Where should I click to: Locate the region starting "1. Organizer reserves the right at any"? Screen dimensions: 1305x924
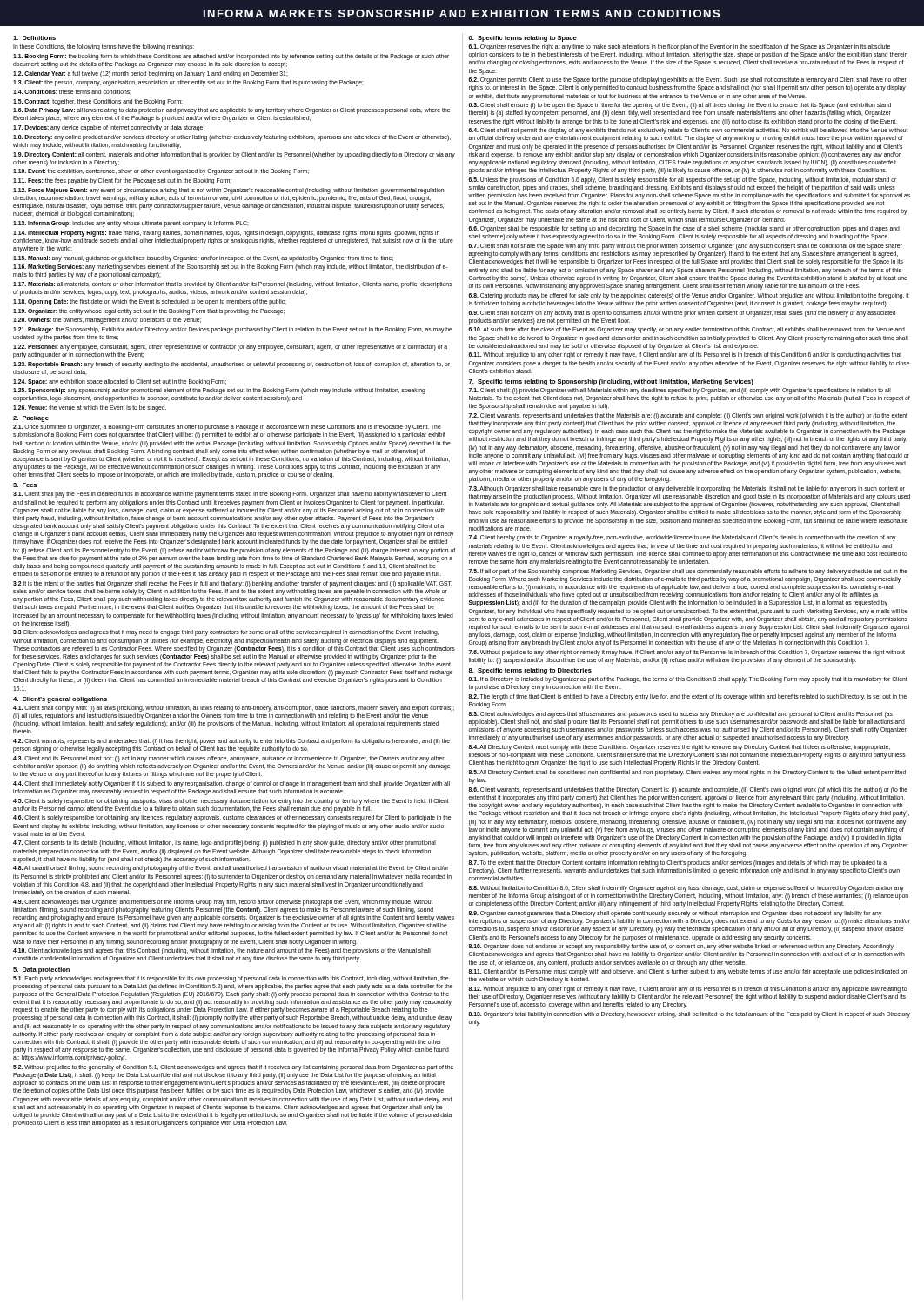(x=690, y=209)
